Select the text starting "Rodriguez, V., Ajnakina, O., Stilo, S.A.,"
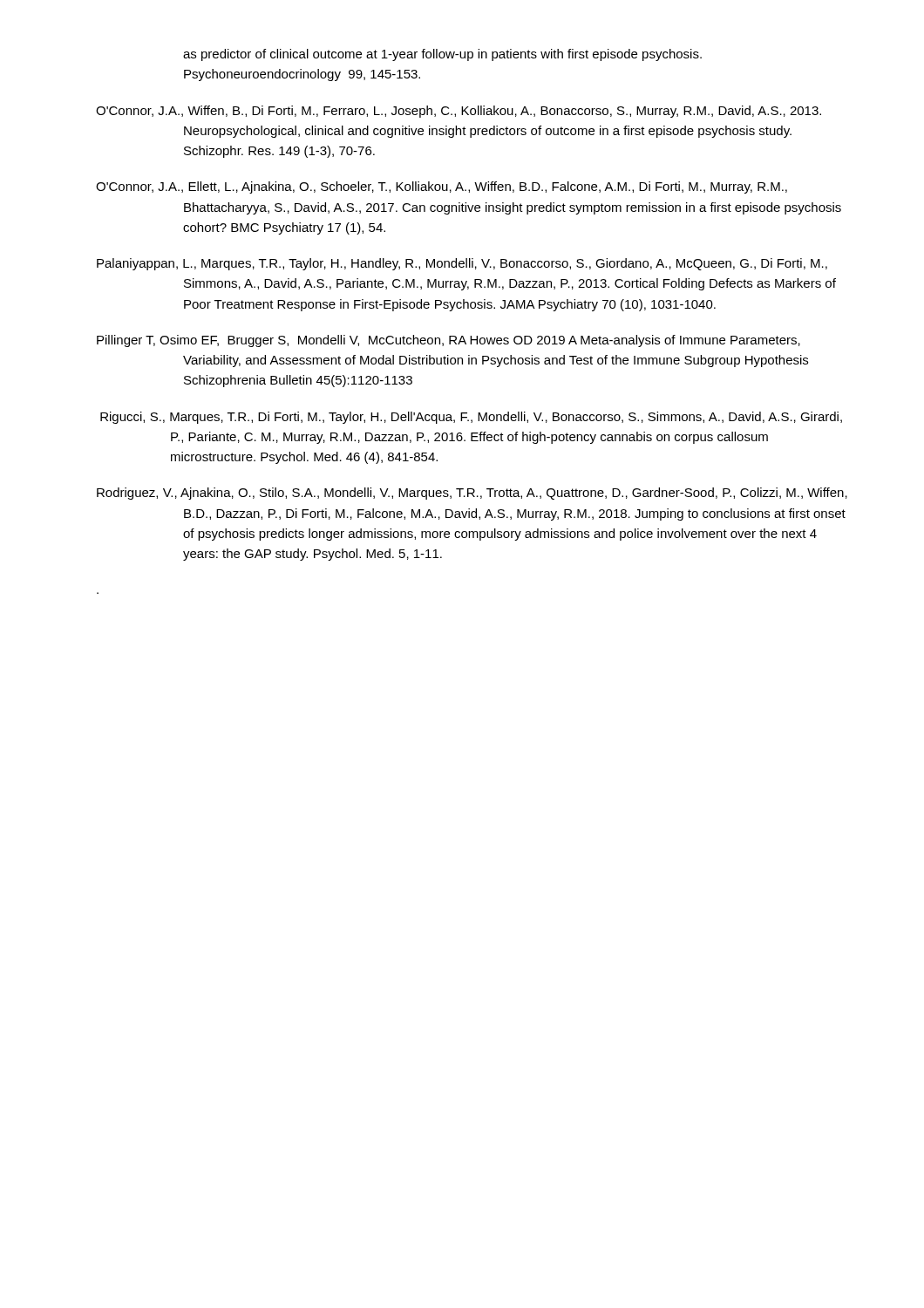The height and width of the screenshot is (1308, 924). pos(472,523)
